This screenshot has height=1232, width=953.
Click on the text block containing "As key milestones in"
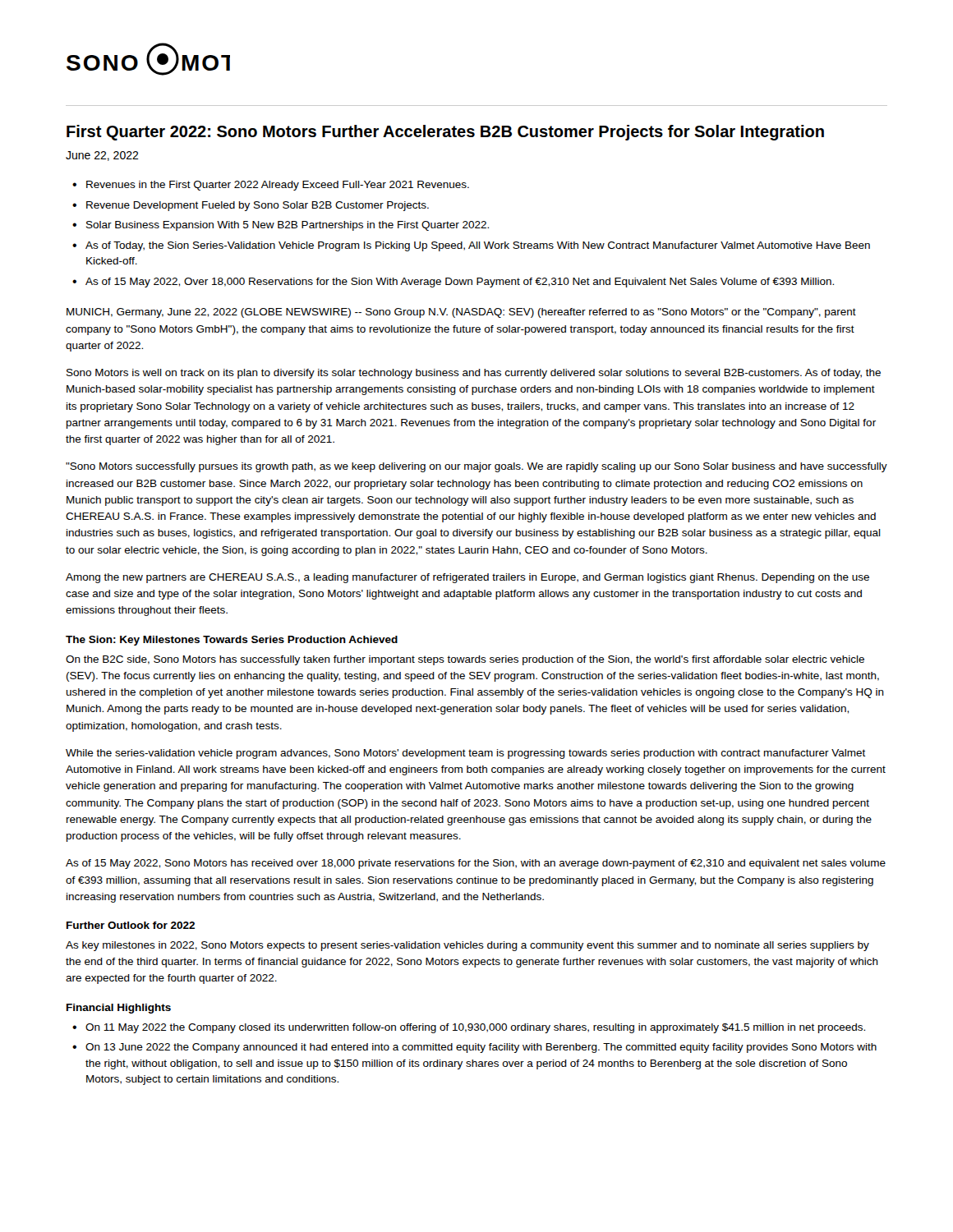472,961
